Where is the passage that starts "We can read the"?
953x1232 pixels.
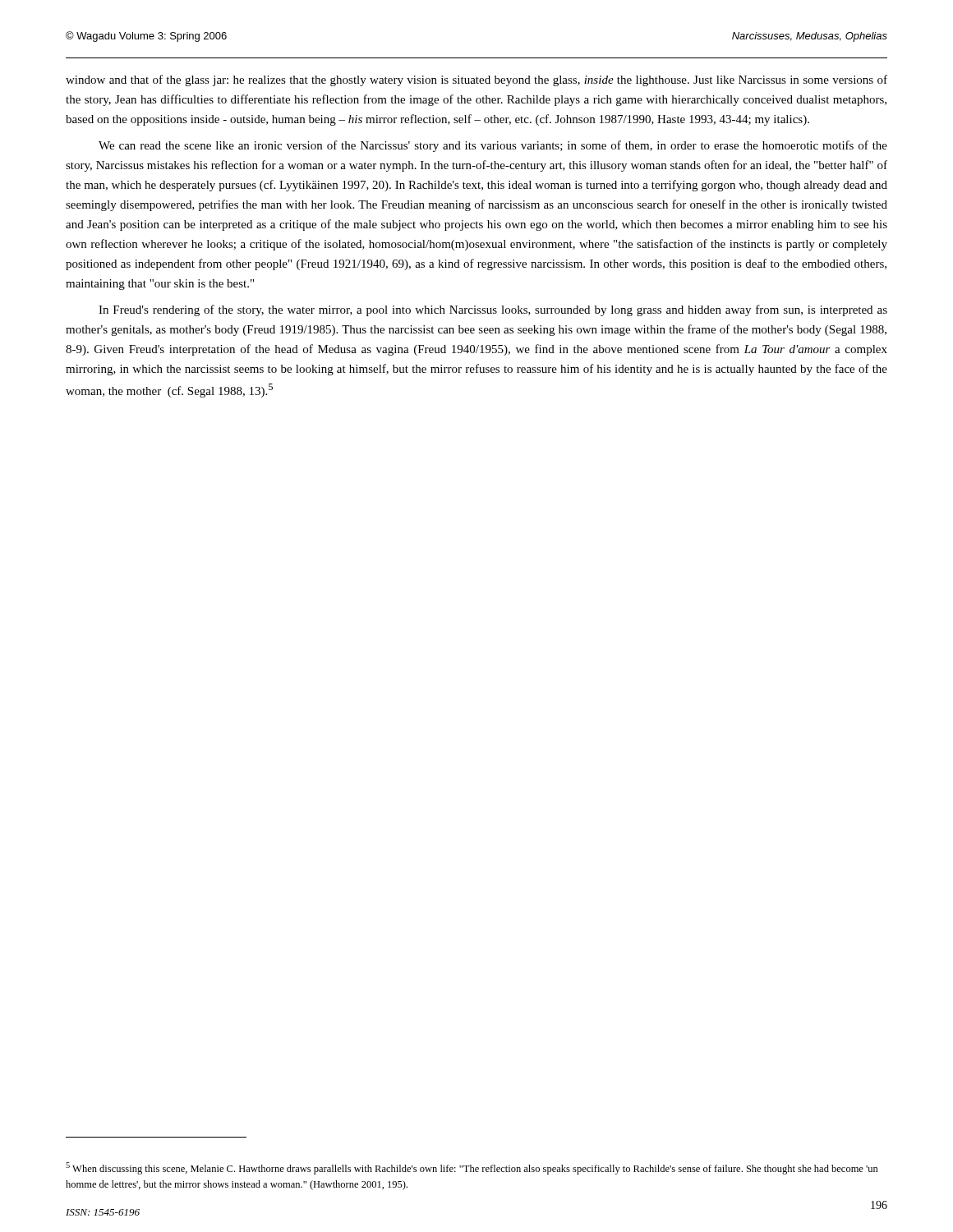point(476,214)
